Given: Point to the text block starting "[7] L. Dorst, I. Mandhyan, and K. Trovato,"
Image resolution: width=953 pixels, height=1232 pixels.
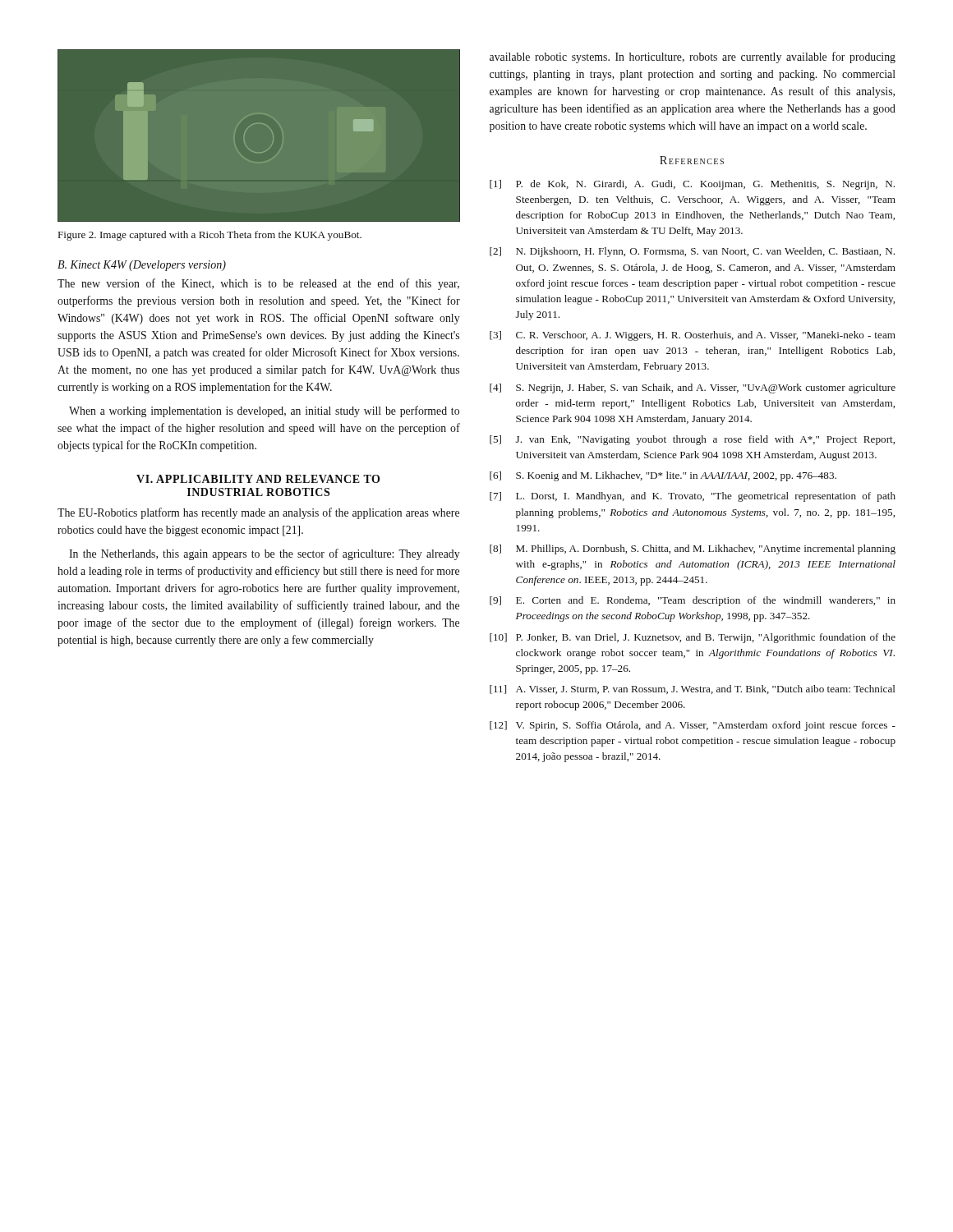Looking at the screenshot, I should tap(692, 512).
